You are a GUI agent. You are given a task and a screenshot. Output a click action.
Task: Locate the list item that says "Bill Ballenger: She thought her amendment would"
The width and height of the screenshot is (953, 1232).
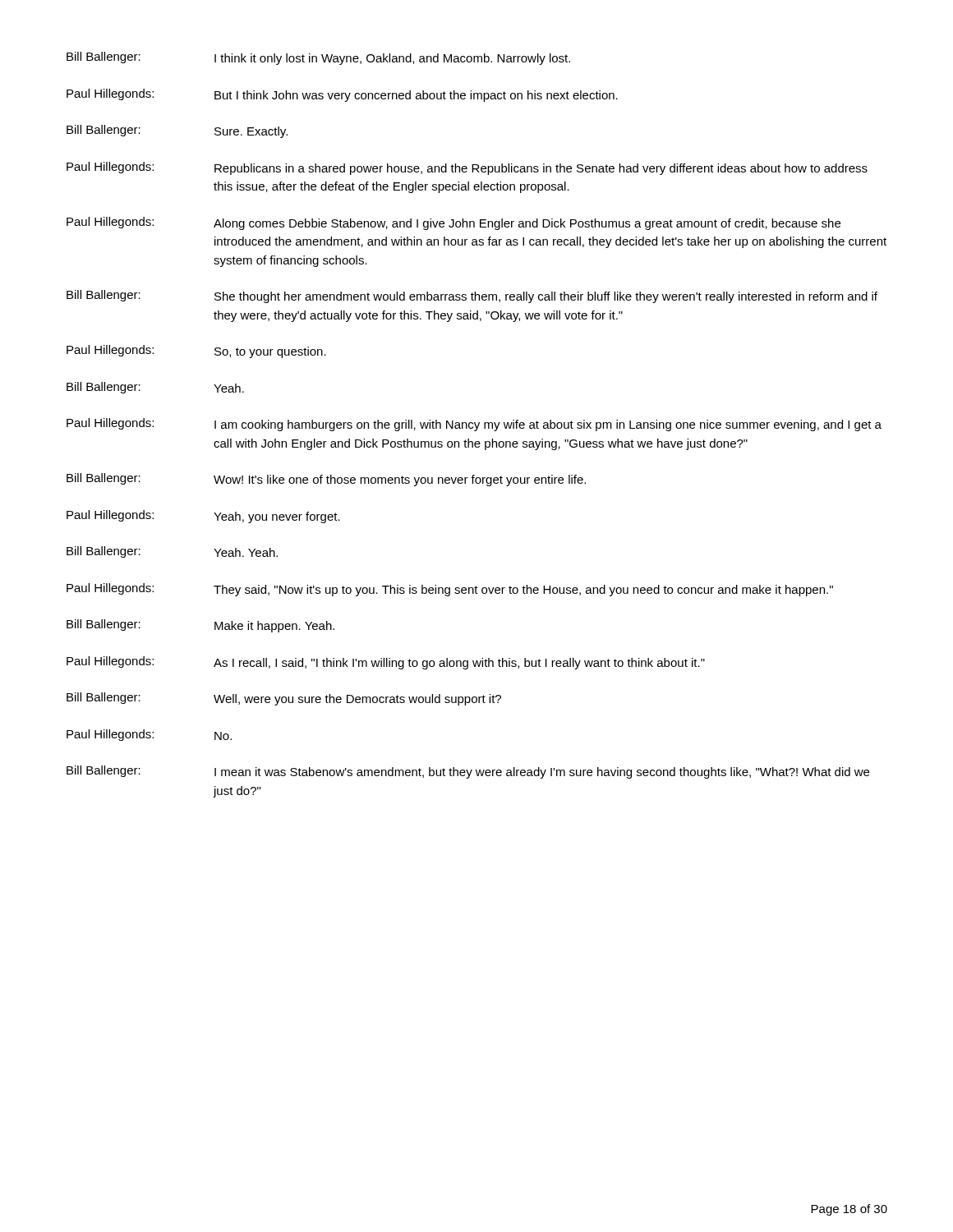click(476, 306)
